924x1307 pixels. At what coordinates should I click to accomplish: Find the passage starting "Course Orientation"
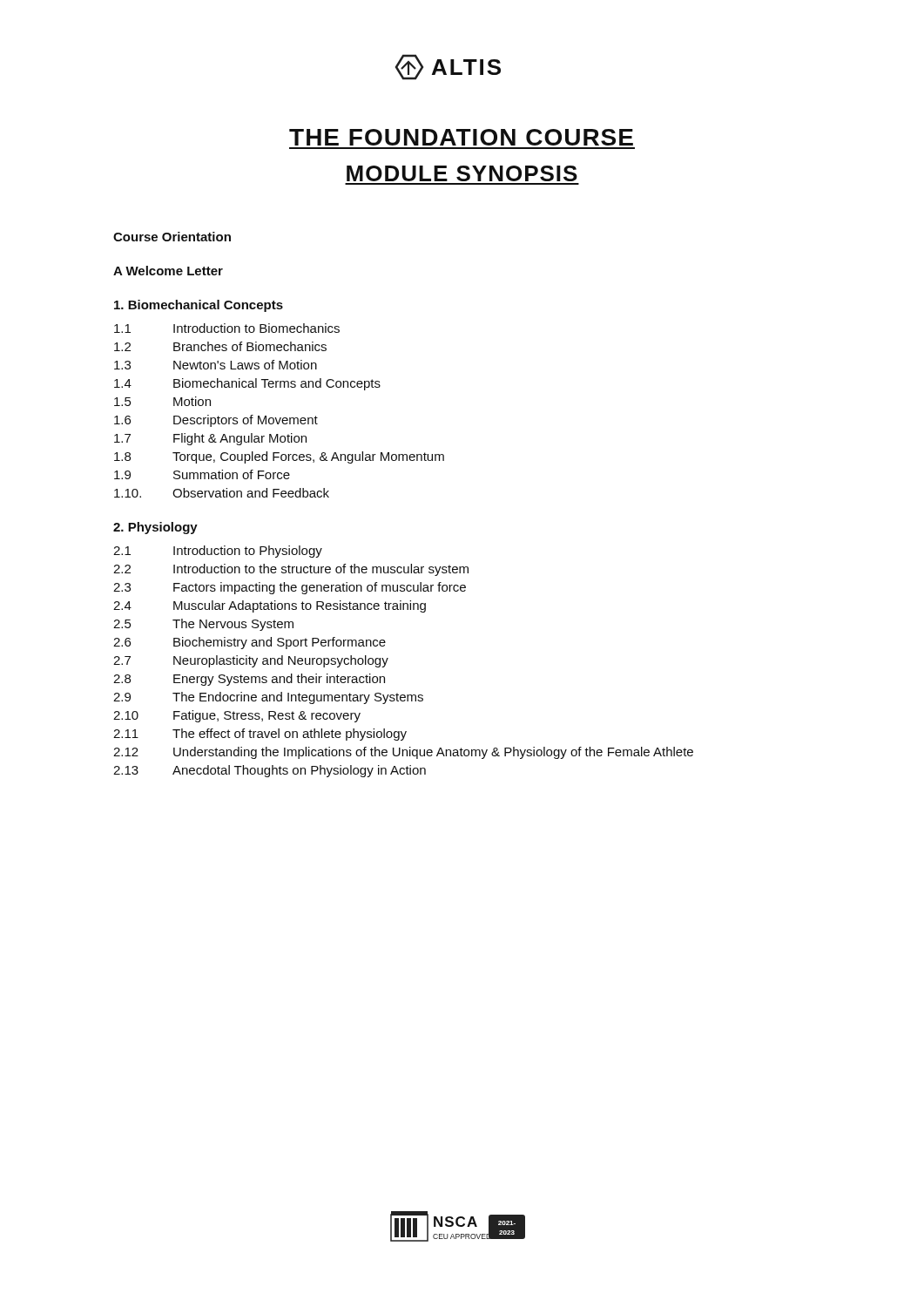click(x=172, y=237)
